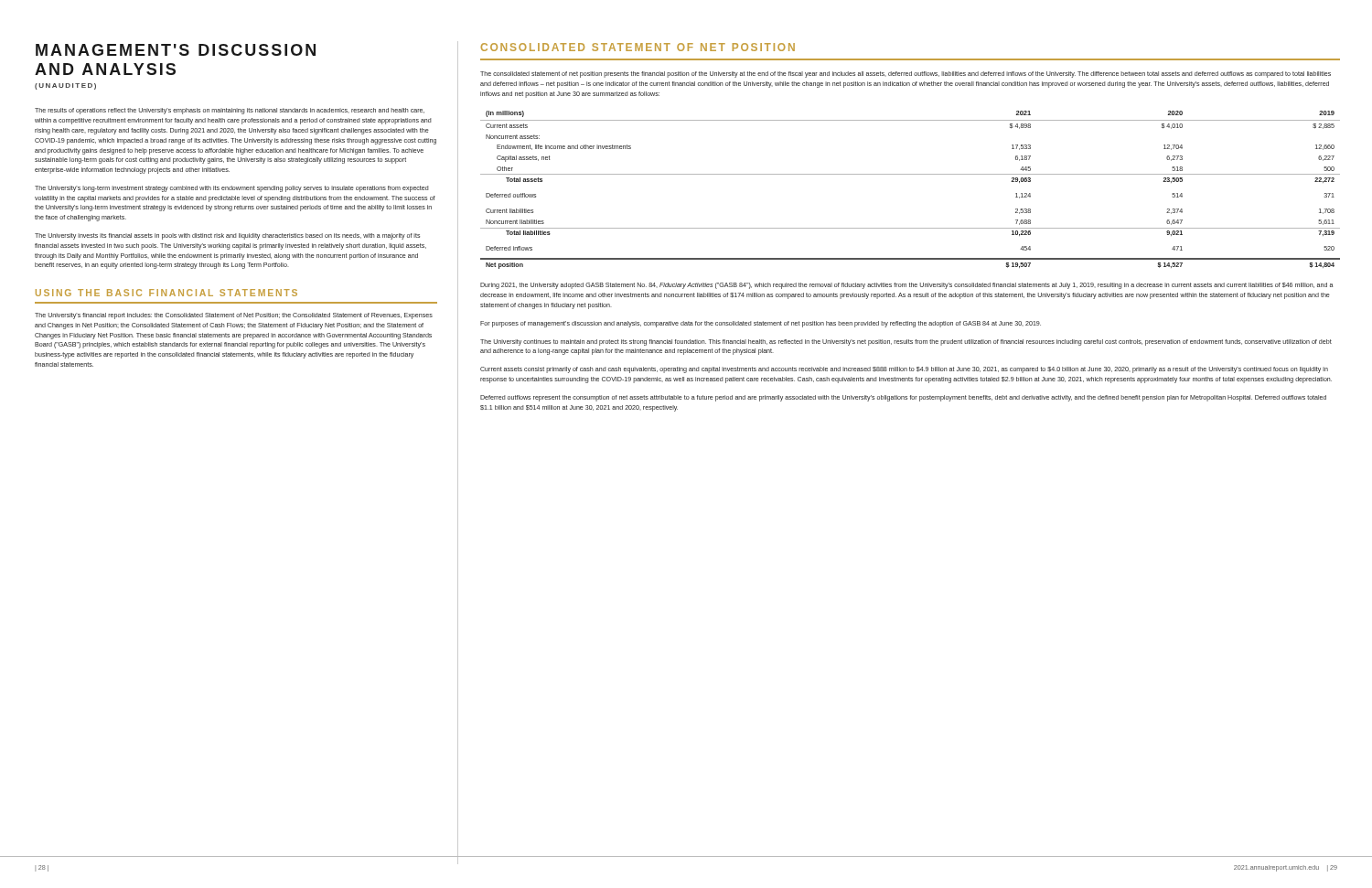The width and height of the screenshot is (1372, 888).
Task: Locate the table with the text "Deferred inflows"
Action: (x=910, y=189)
